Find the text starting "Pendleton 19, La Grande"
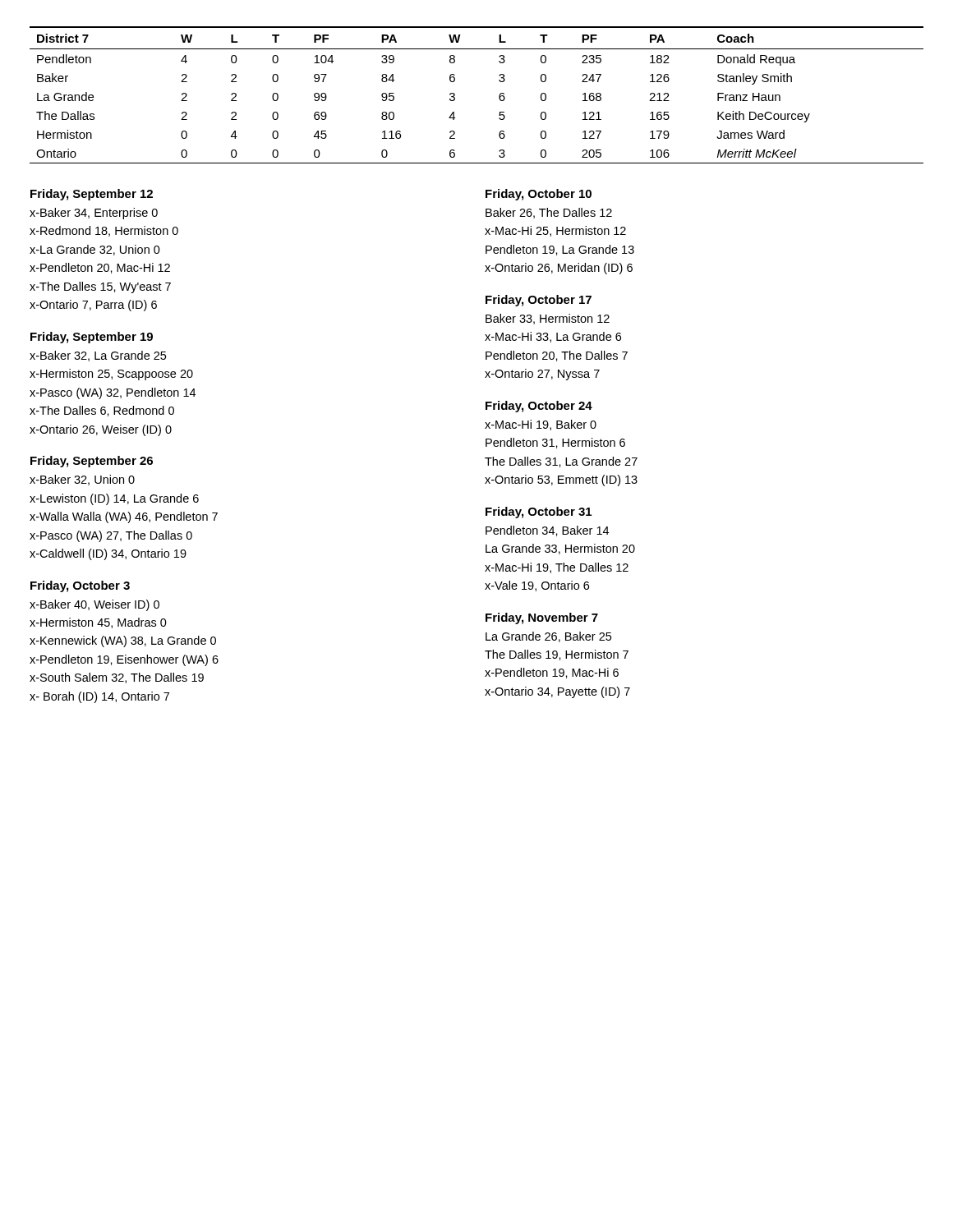 click(560, 250)
